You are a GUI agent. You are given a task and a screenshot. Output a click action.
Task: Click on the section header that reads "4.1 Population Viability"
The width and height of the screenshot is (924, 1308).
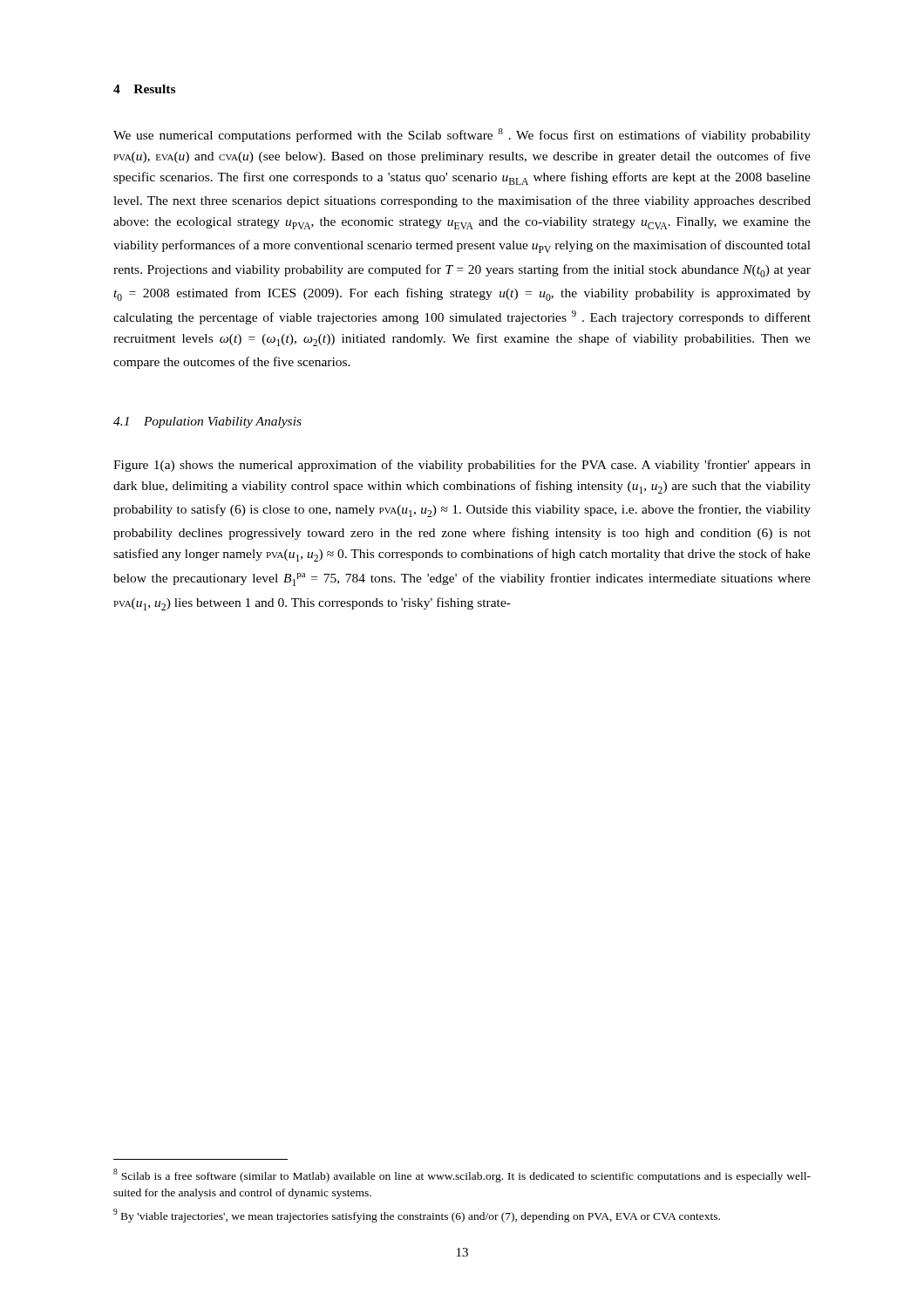207,421
